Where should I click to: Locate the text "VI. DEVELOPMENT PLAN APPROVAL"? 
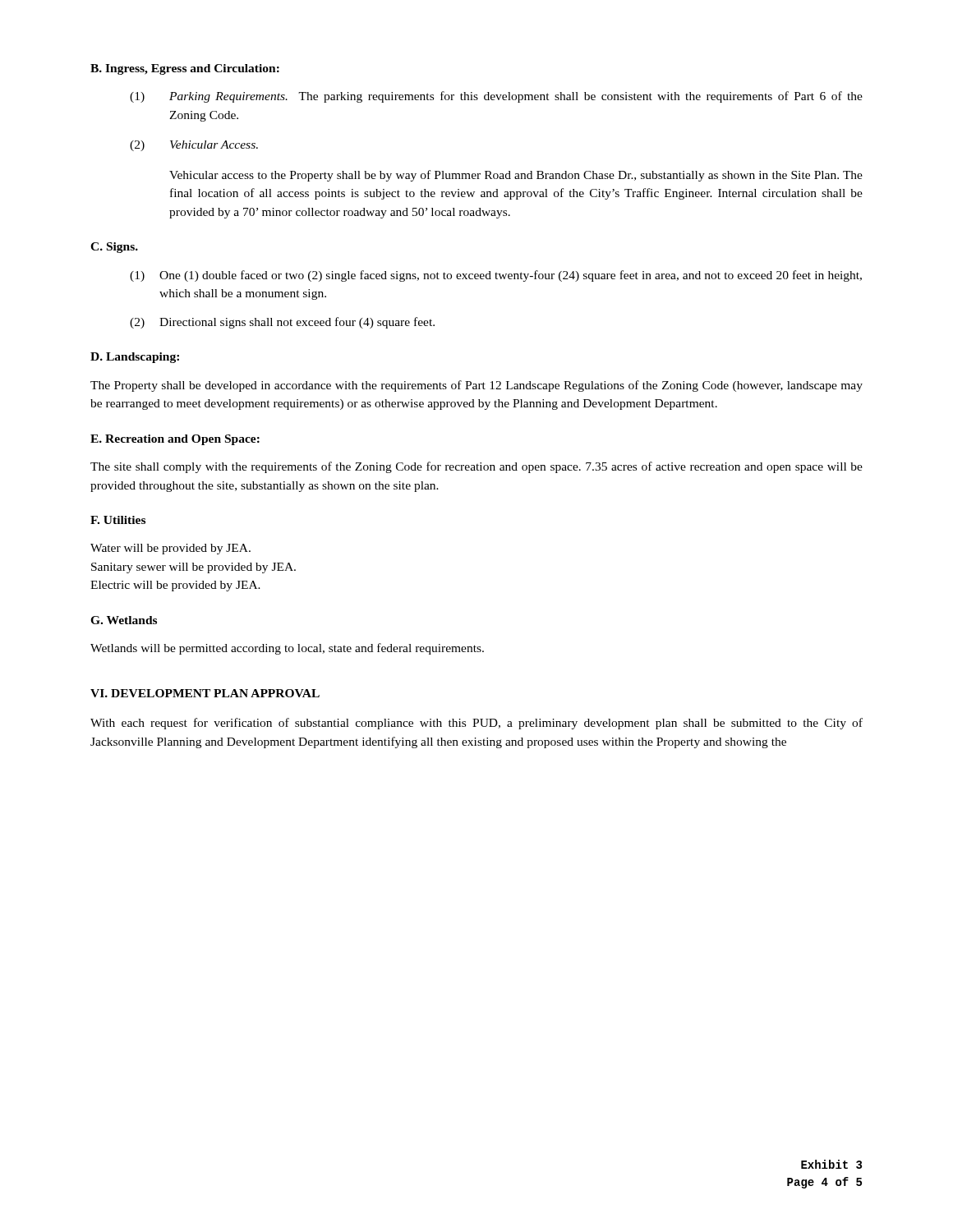[205, 693]
